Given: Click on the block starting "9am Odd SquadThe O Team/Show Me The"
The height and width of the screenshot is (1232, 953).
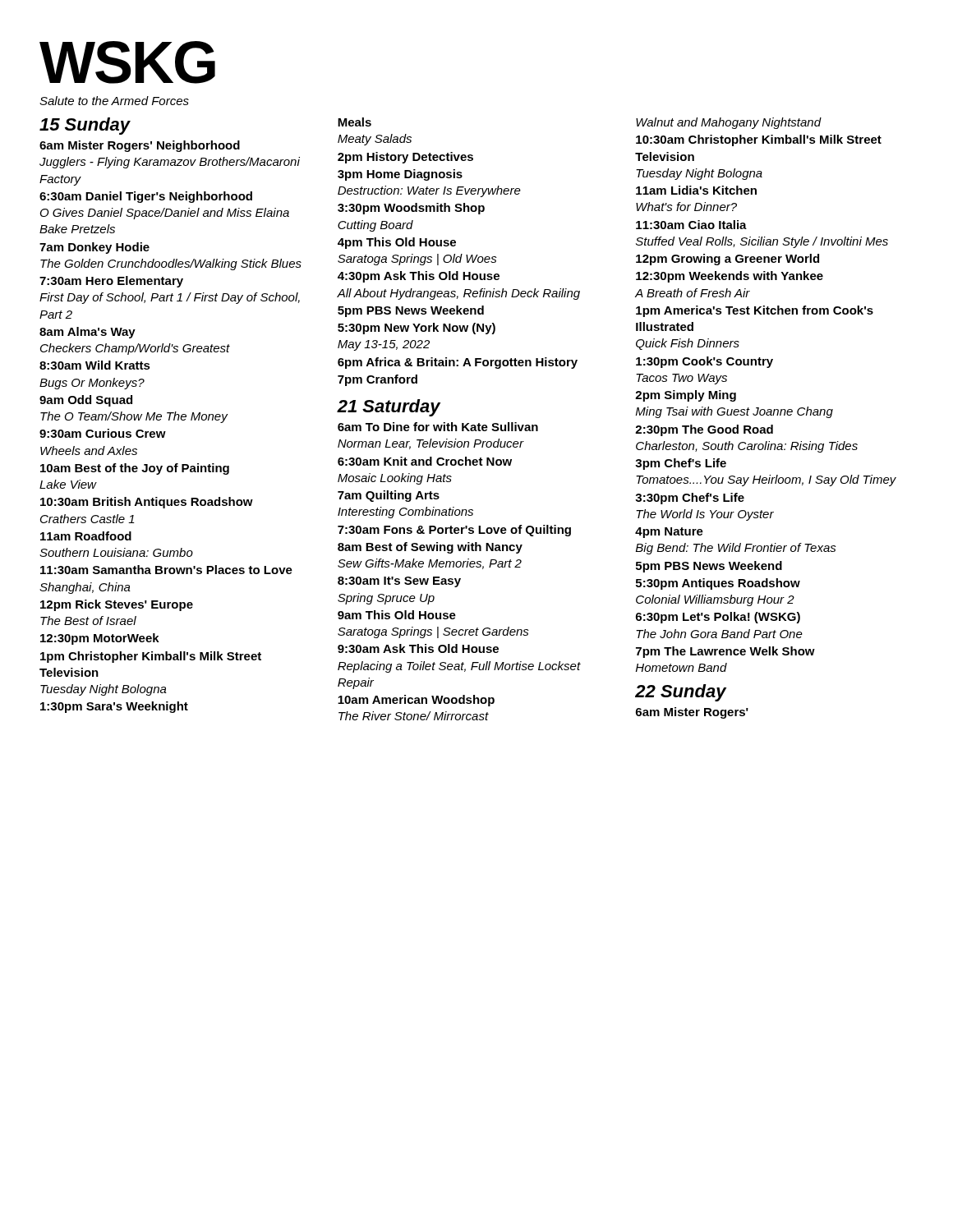Looking at the screenshot, I should click(133, 408).
